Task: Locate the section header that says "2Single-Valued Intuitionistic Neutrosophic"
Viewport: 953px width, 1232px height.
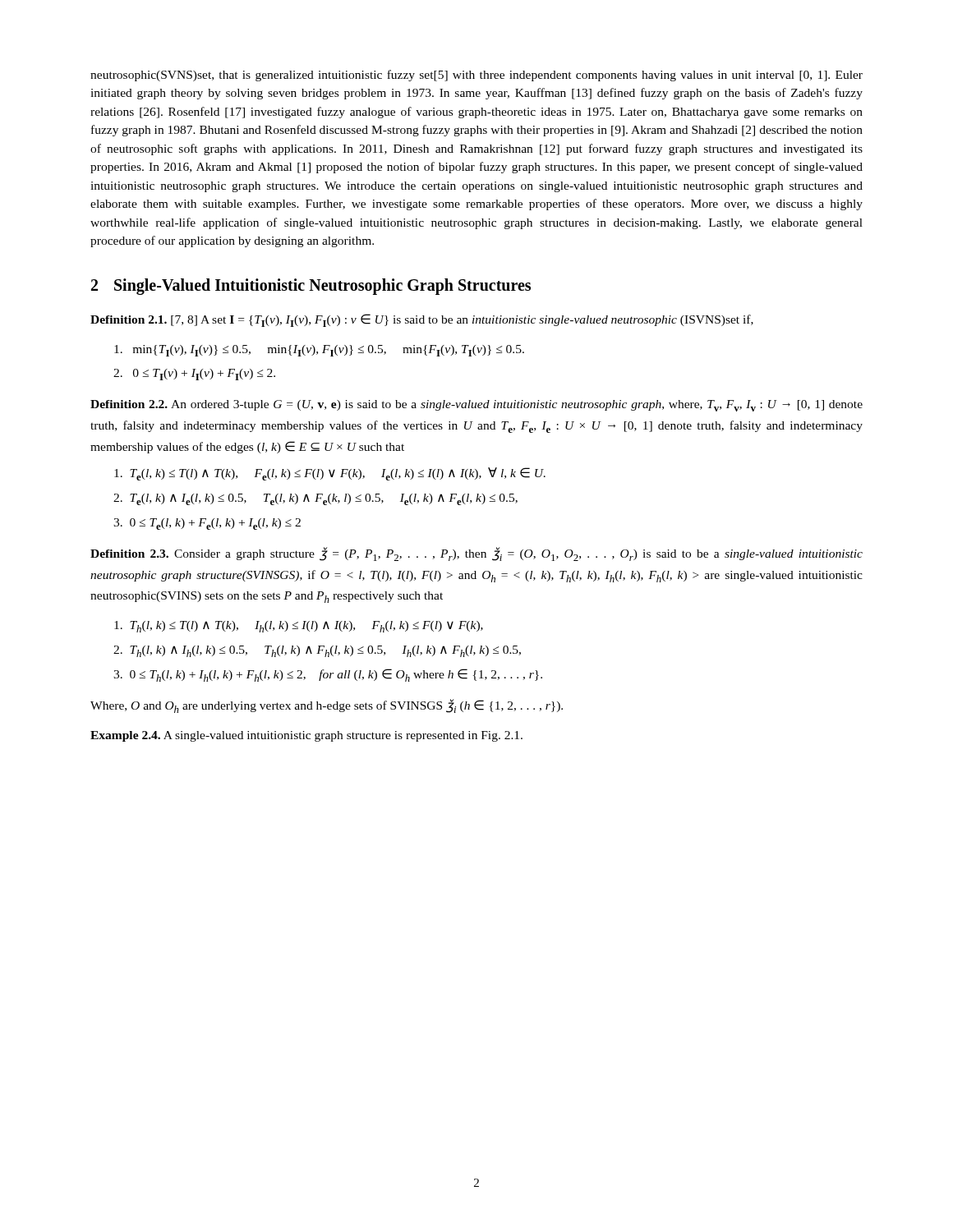Action: click(311, 285)
